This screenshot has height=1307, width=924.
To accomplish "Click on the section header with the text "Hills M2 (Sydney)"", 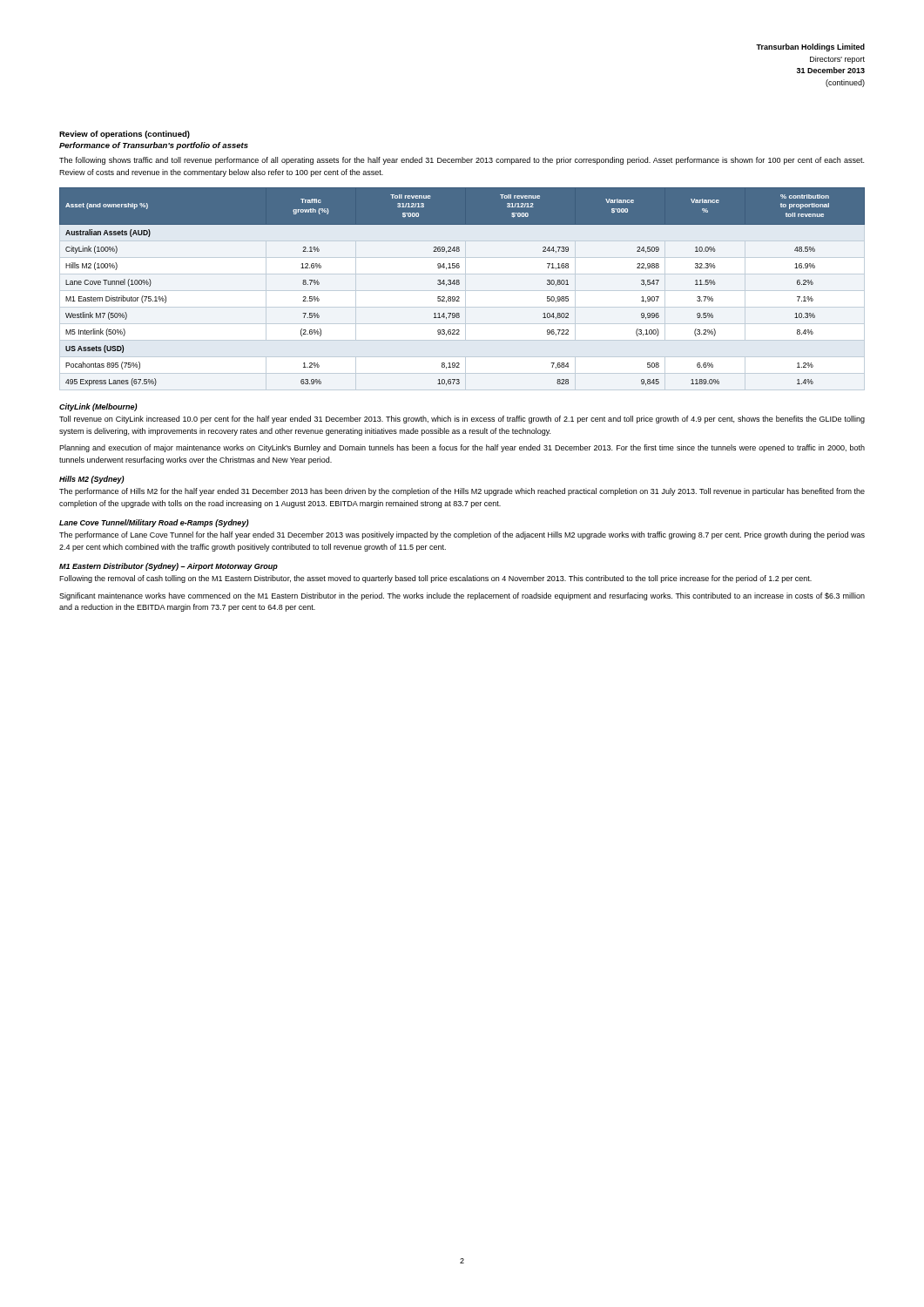I will (92, 479).
